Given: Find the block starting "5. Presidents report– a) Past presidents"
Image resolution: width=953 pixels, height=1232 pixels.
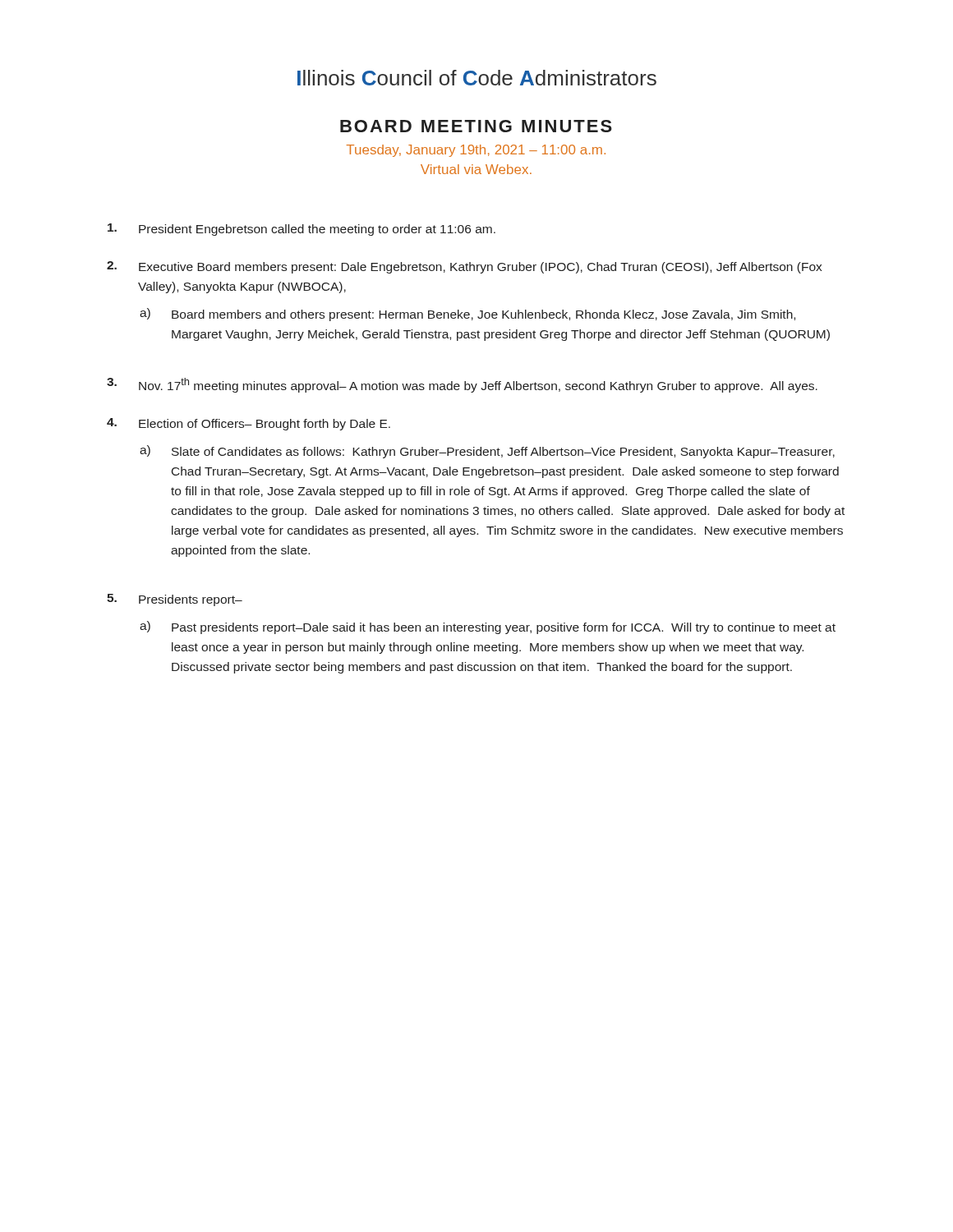Looking at the screenshot, I should [476, 639].
